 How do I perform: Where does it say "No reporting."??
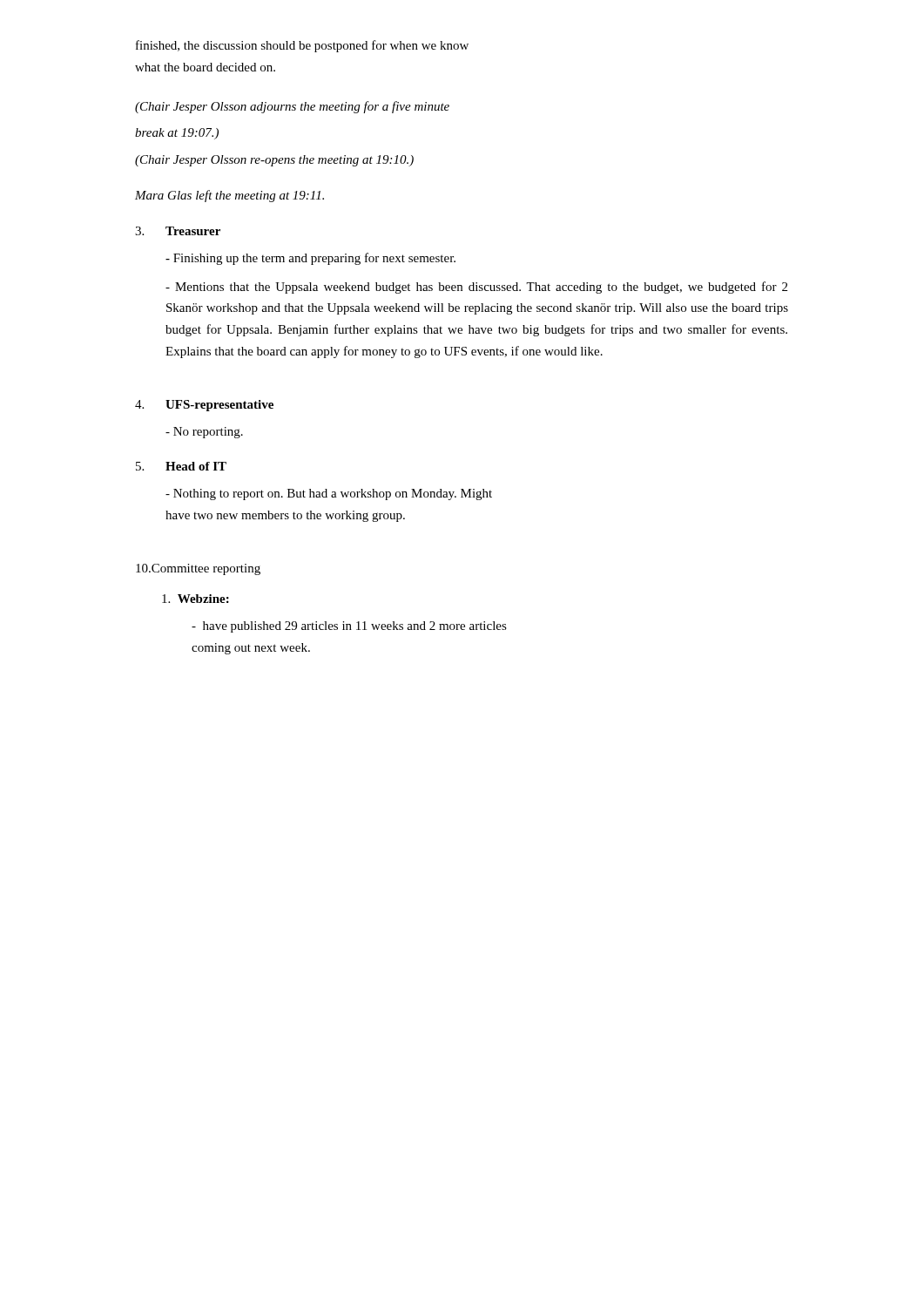(x=204, y=433)
